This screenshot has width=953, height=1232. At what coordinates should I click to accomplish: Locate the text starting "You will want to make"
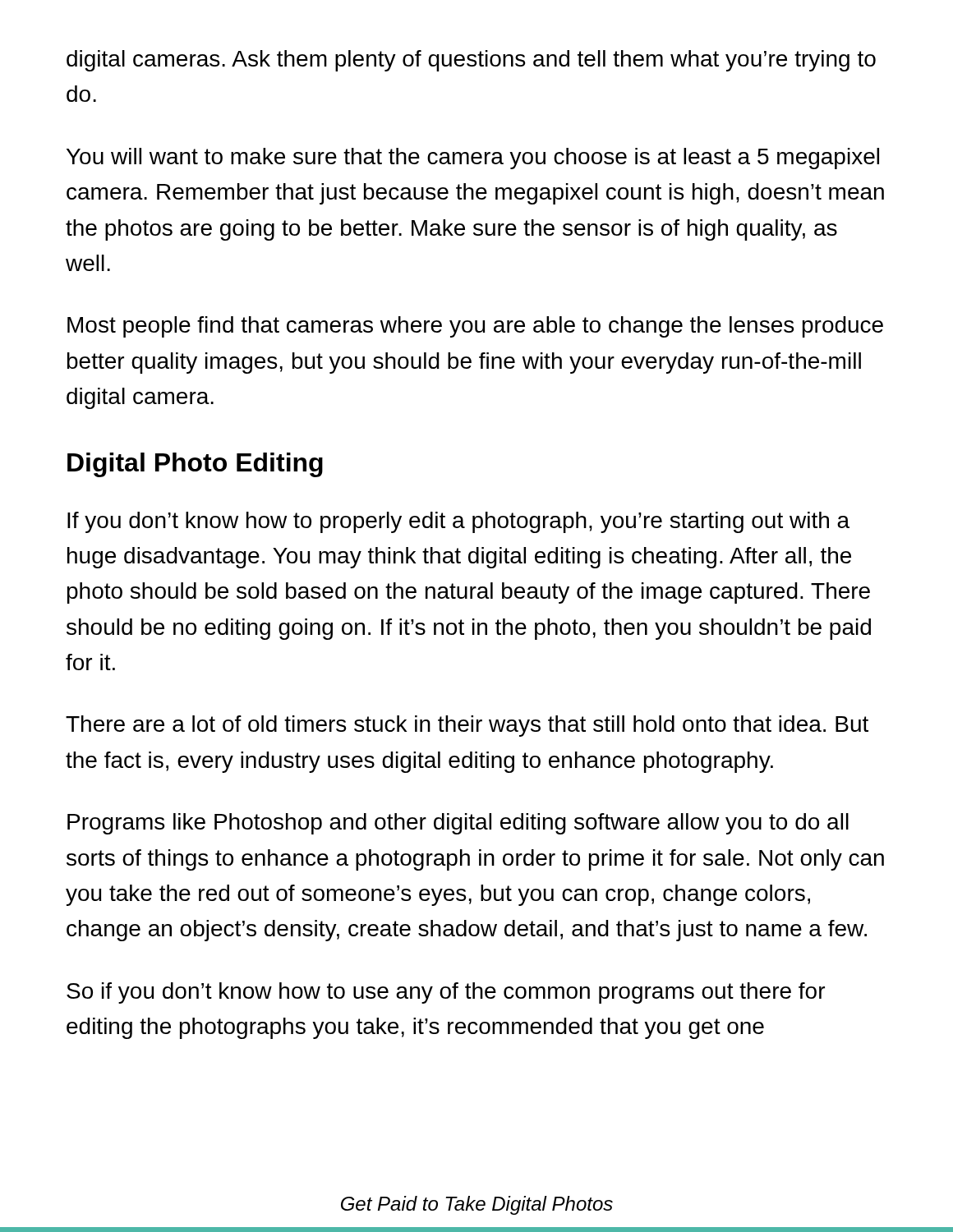pyautogui.click(x=476, y=210)
